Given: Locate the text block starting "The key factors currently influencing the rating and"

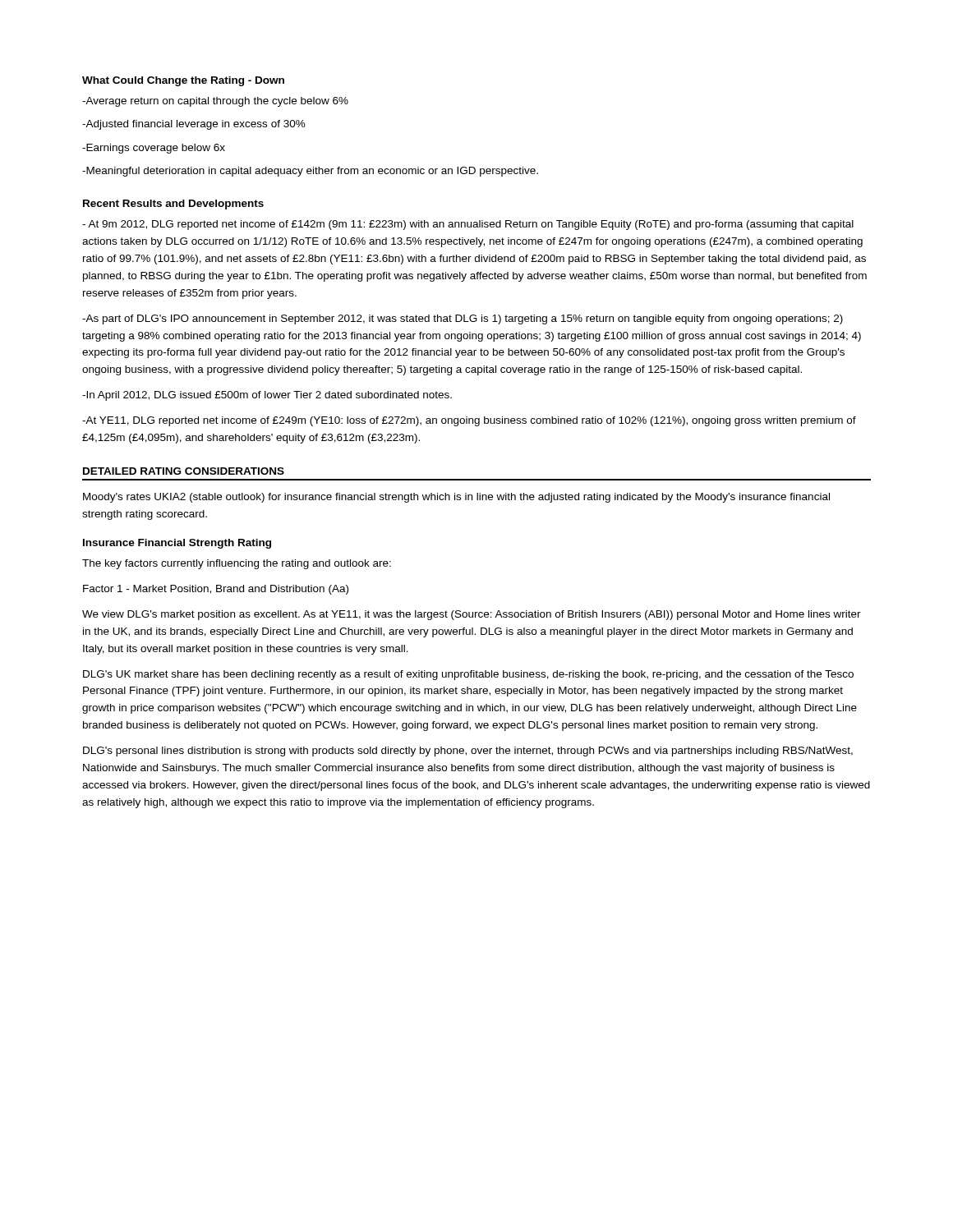Looking at the screenshot, I should 237,563.
